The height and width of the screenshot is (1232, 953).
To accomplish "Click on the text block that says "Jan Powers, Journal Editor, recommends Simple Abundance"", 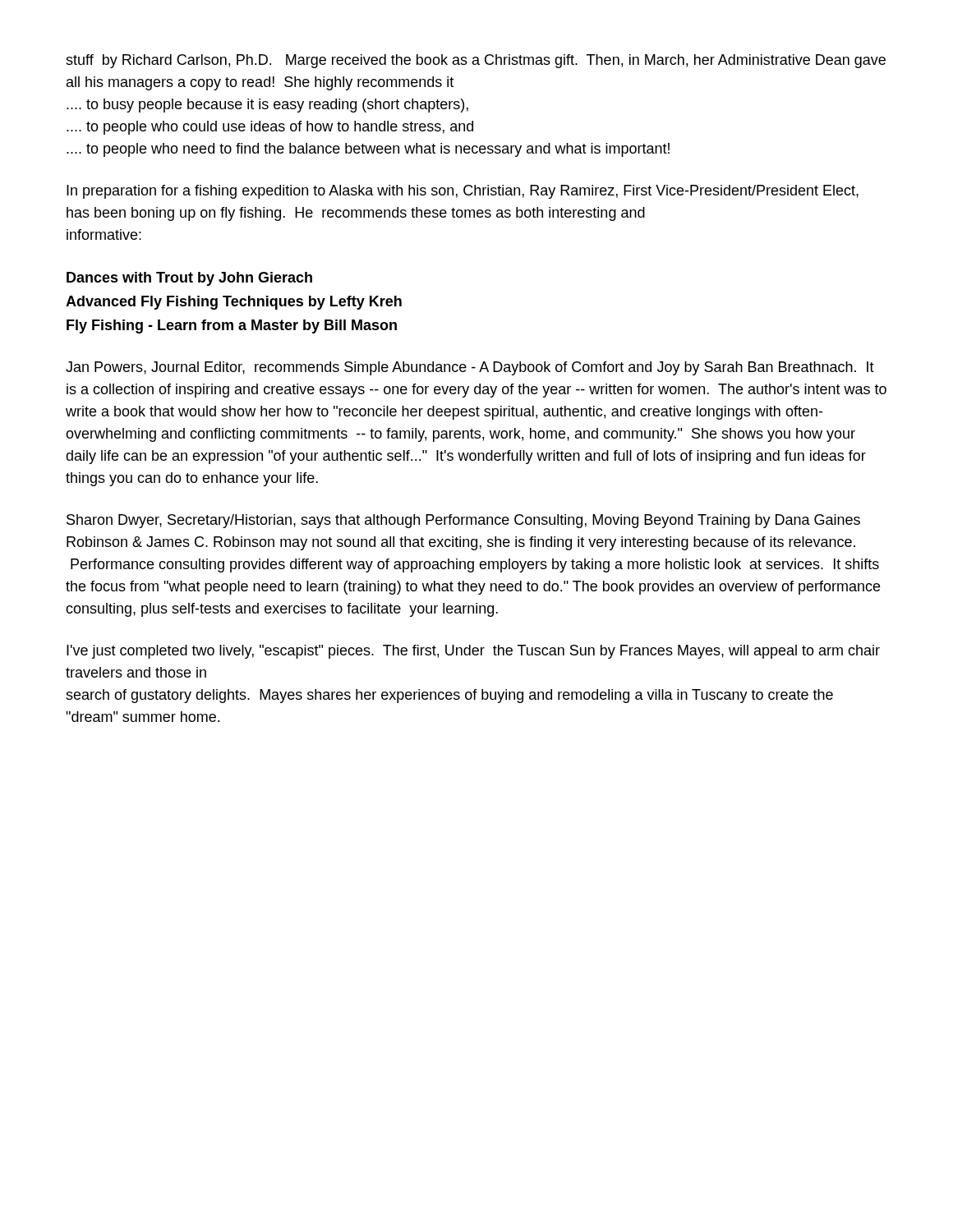I will tap(476, 423).
